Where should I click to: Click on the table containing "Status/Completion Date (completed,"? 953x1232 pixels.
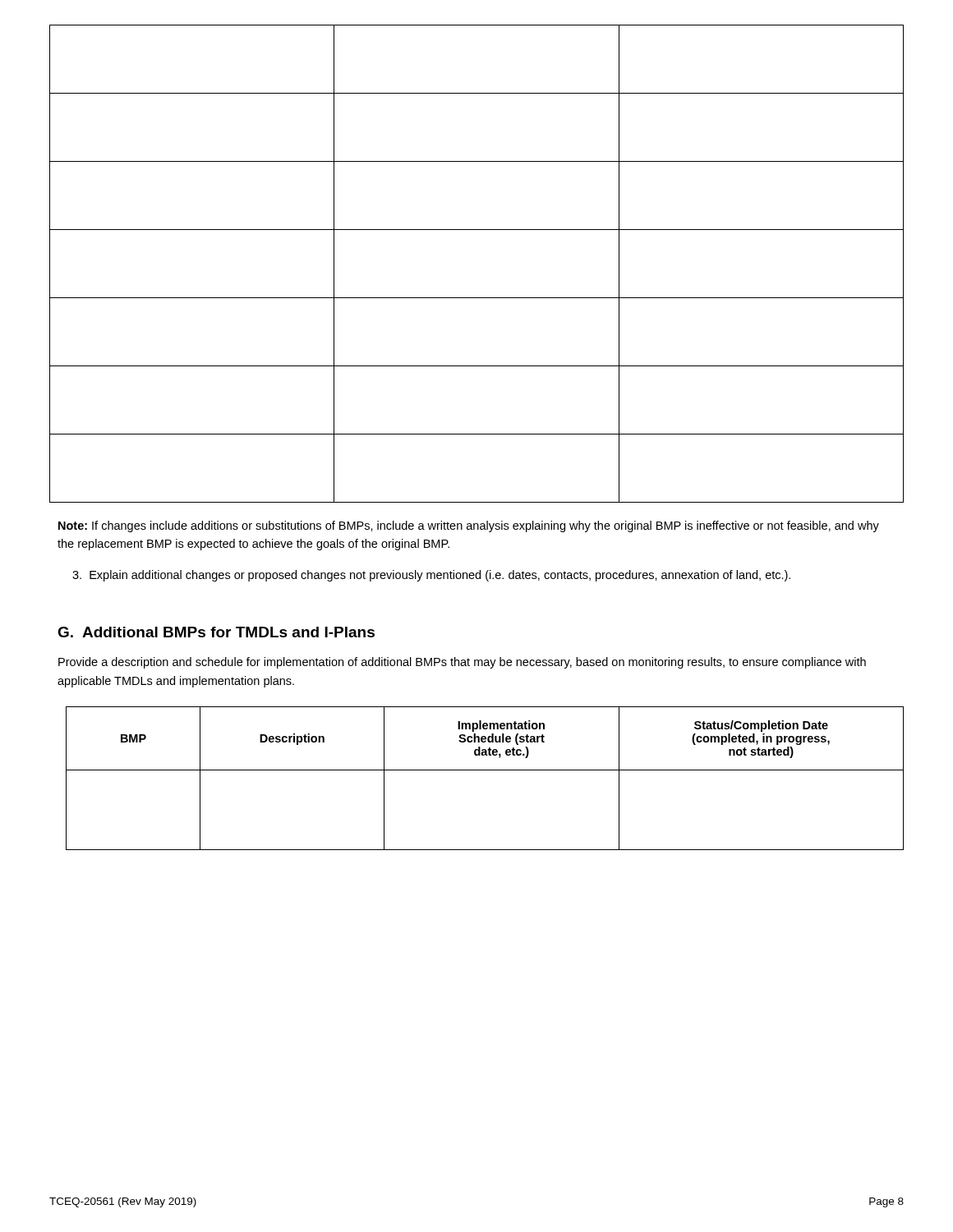pyautogui.click(x=476, y=778)
